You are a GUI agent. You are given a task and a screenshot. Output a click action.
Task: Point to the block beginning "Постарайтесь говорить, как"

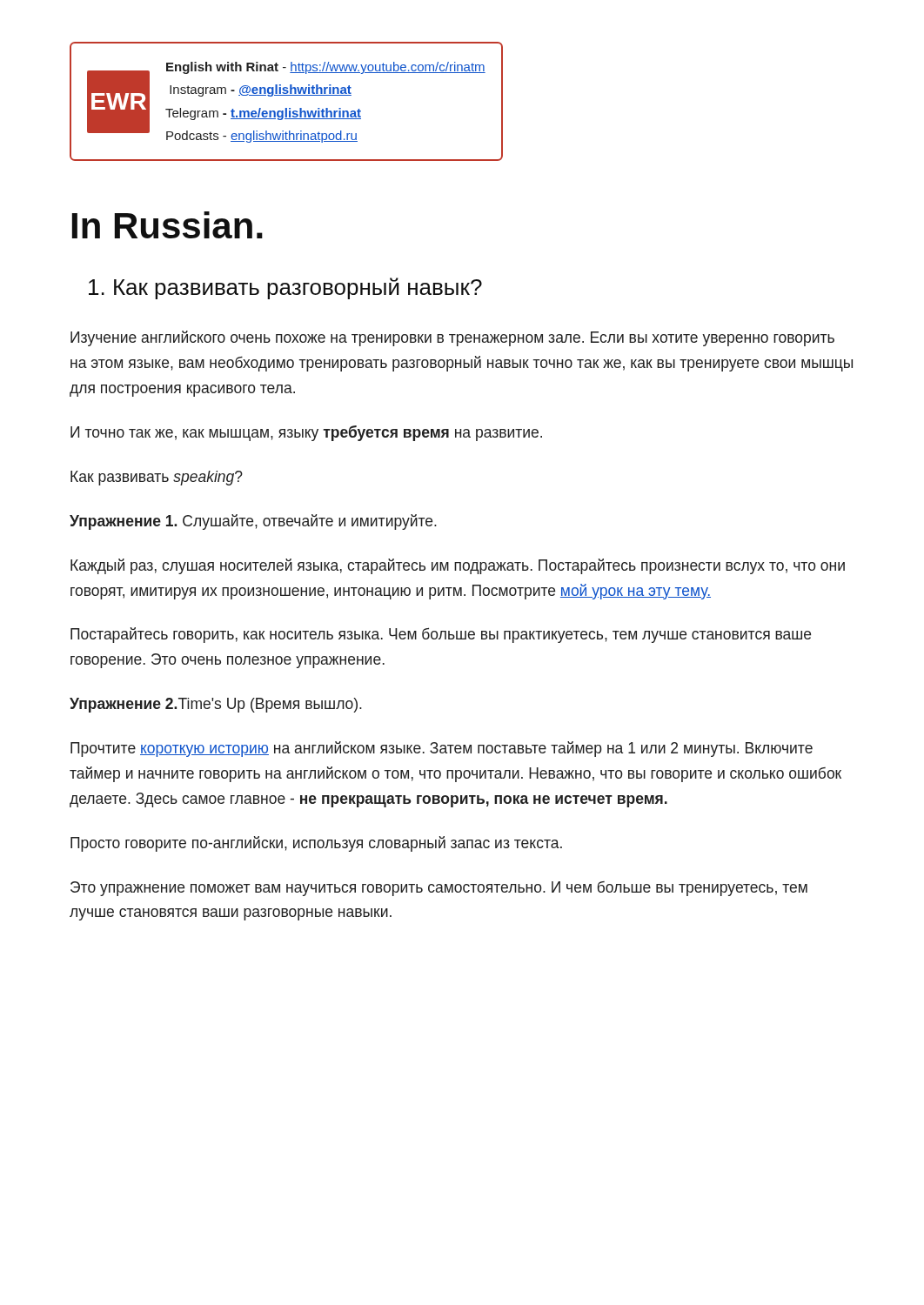click(x=441, y=647)
